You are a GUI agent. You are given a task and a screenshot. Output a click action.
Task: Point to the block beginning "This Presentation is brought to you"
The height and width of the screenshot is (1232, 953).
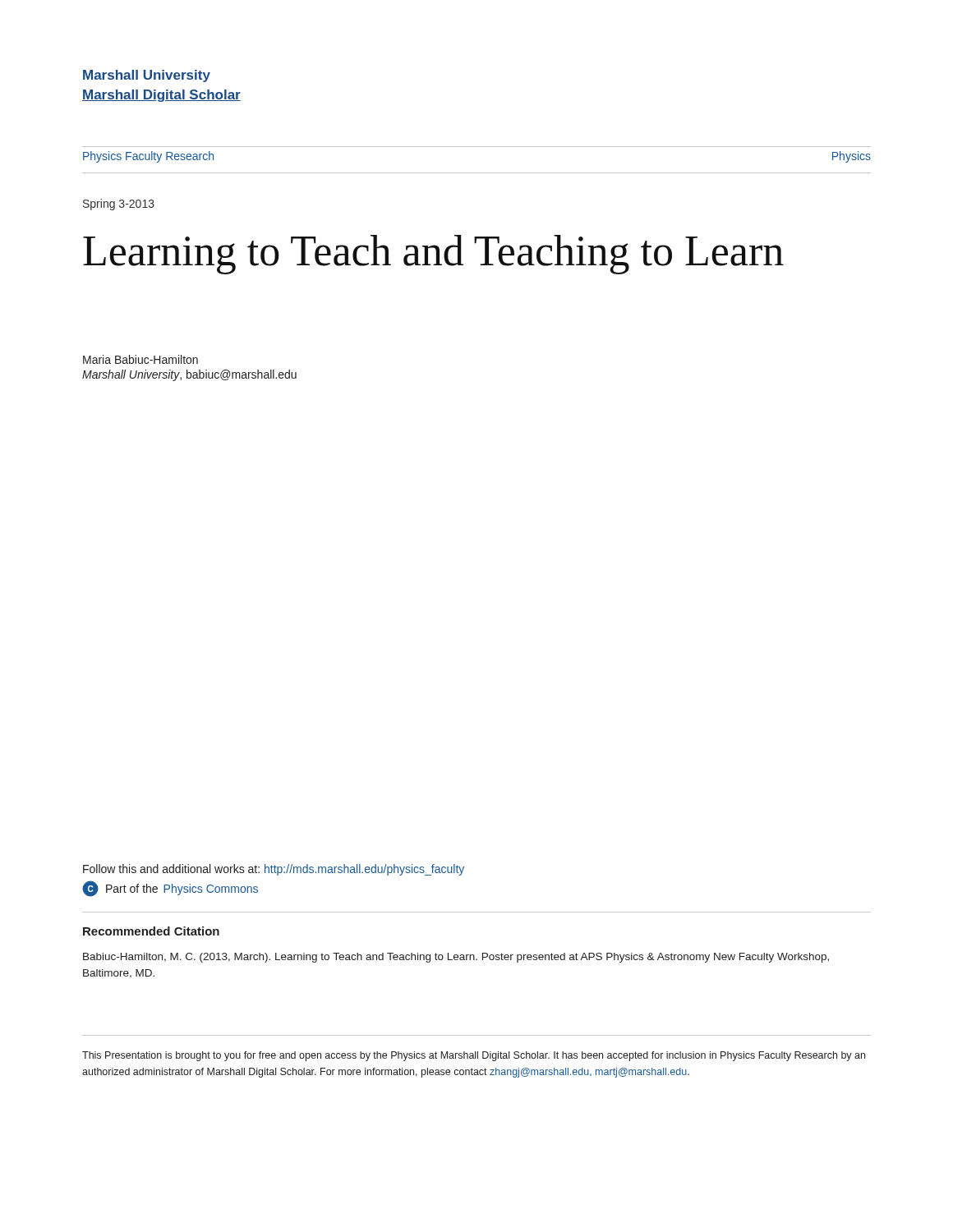(474, 1064)
